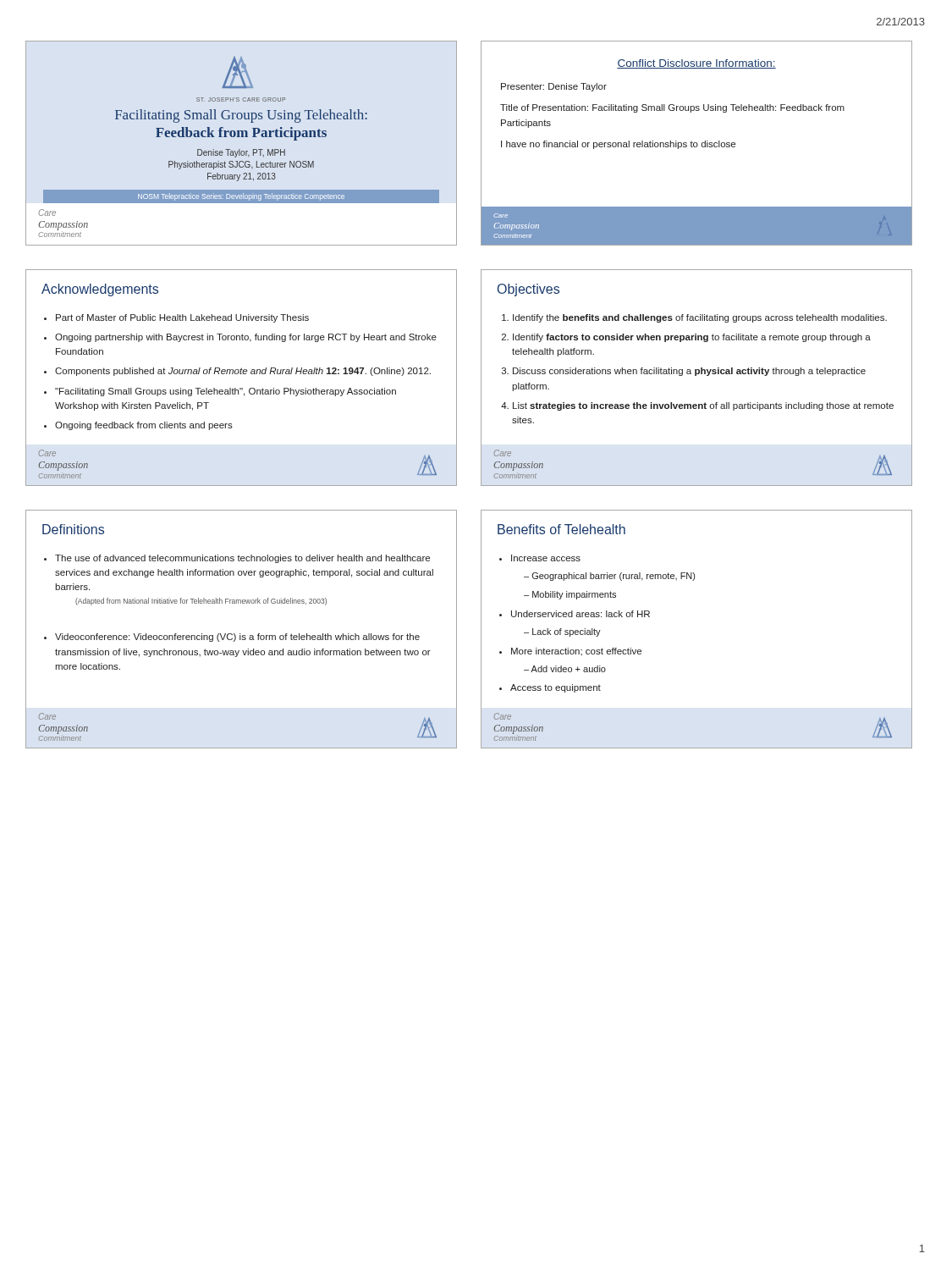952x1270 pixels.
Task: Find the list item with the text "Identify factors to consider when preparing to facilitate"
Action: click(x=691, y=344)
